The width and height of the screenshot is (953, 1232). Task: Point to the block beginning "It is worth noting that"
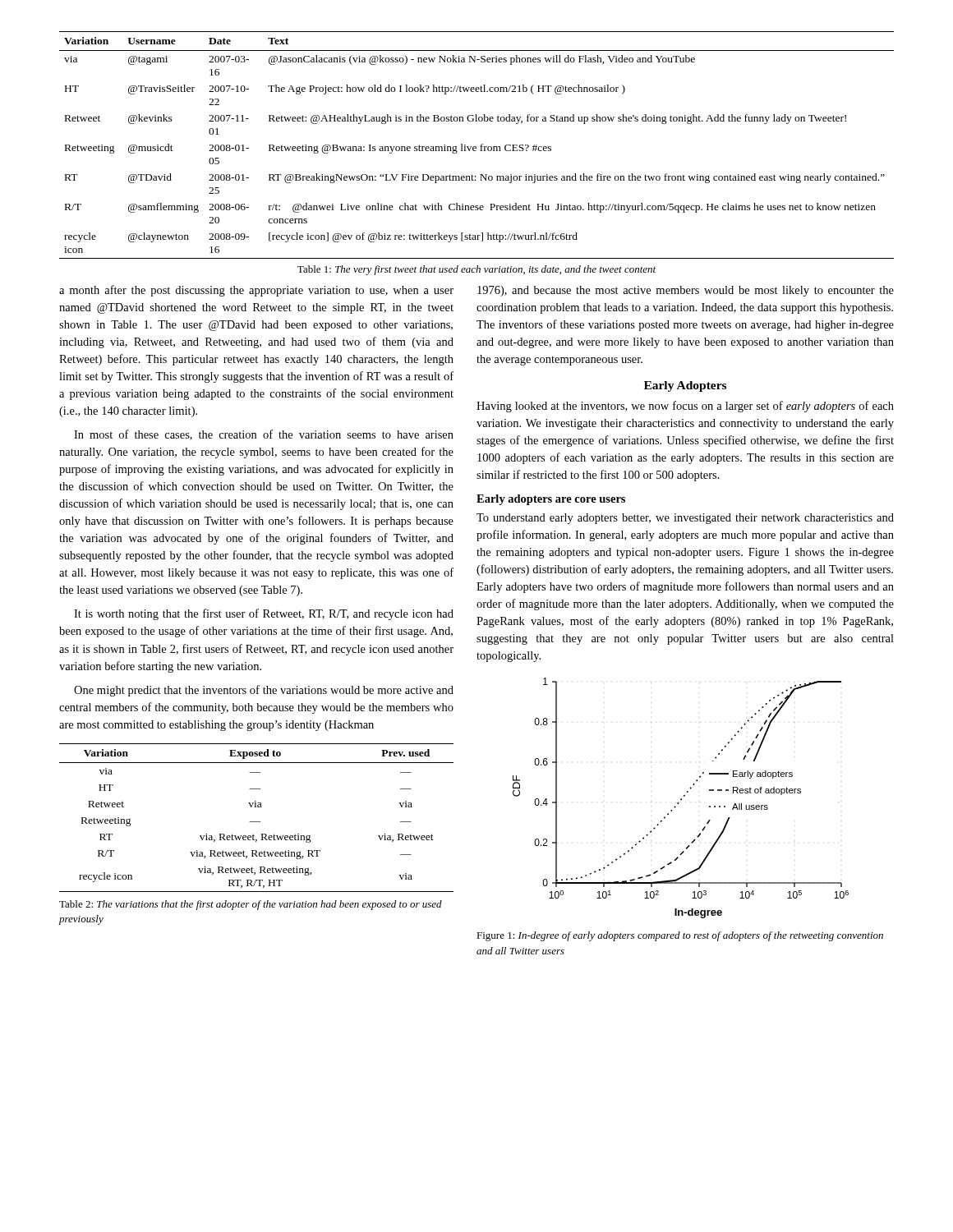[256, 640]
